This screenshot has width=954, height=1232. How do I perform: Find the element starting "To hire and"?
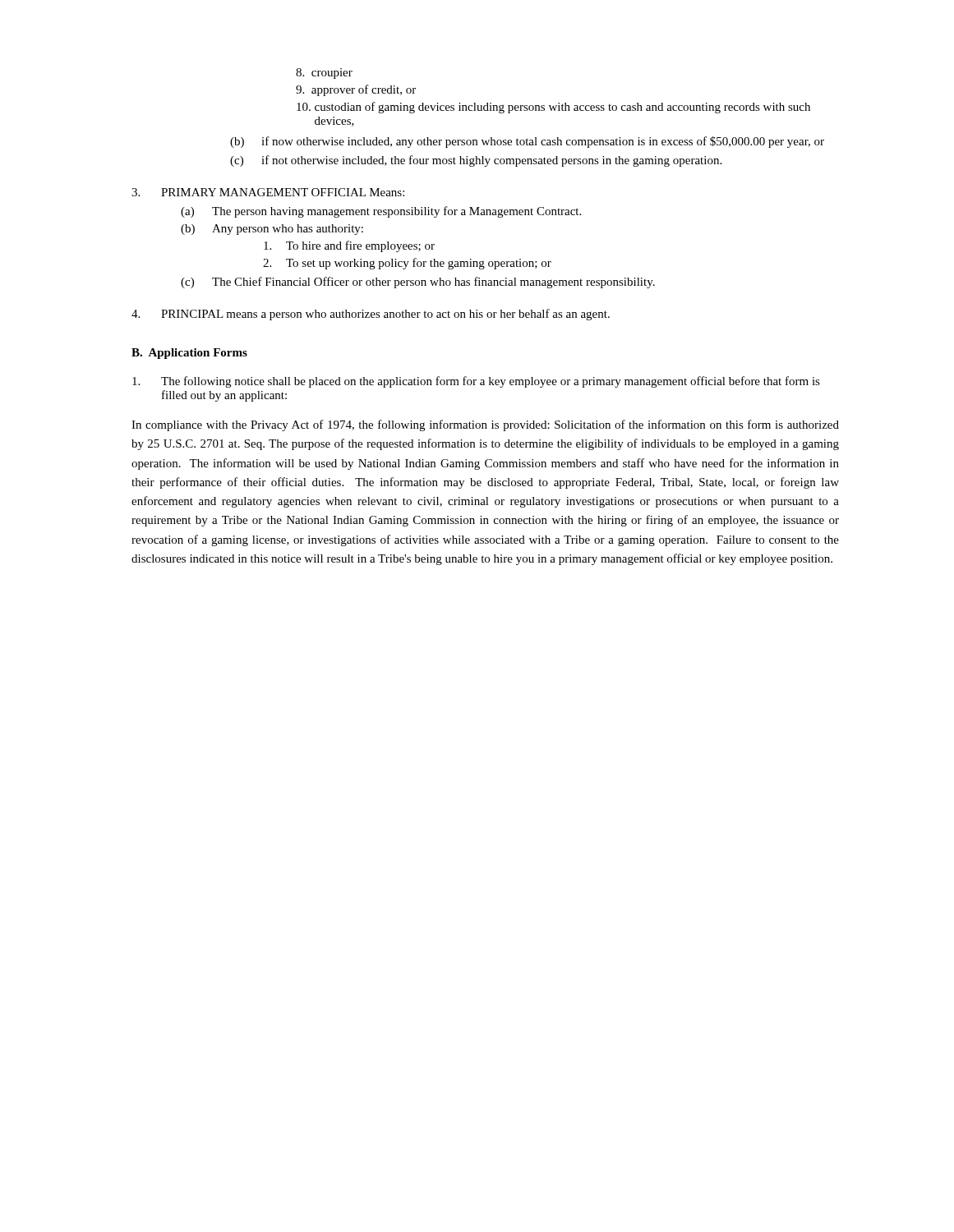[349, 246]
